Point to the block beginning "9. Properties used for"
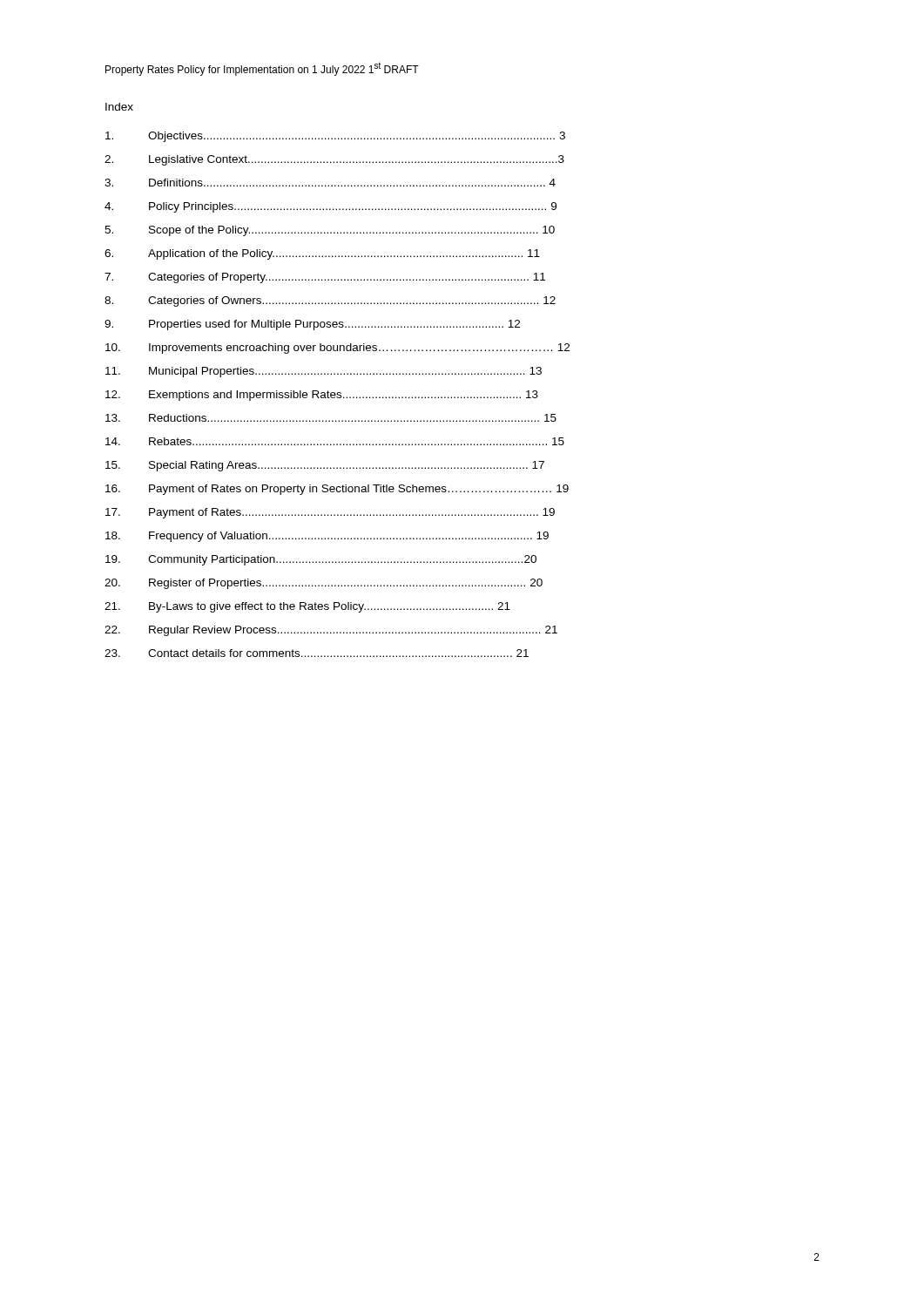This screenshot has height=1307, width=924. [x=462, y=324]
